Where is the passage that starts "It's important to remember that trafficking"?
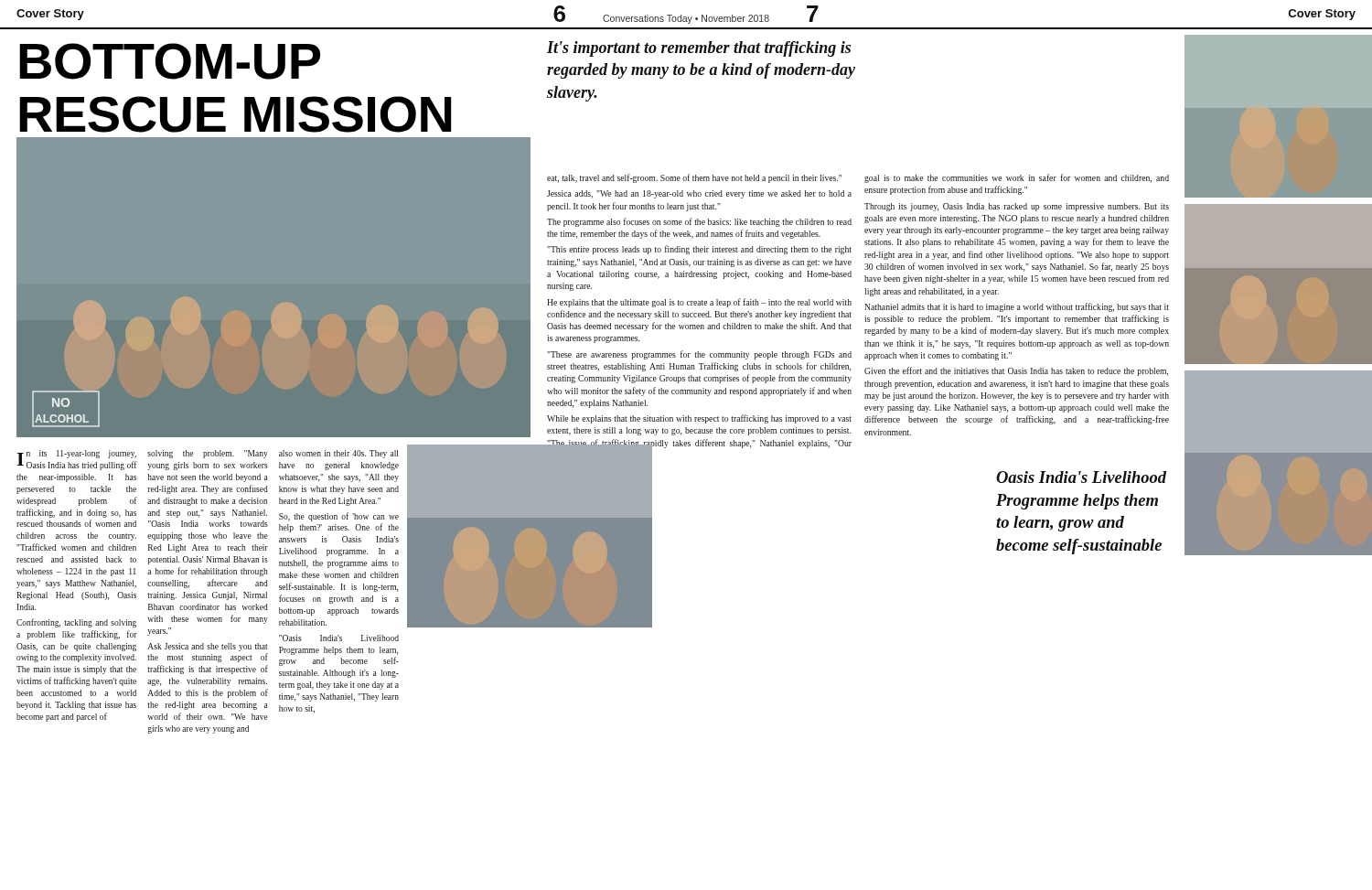This screenshot has width=1372, height=890. 702,70
